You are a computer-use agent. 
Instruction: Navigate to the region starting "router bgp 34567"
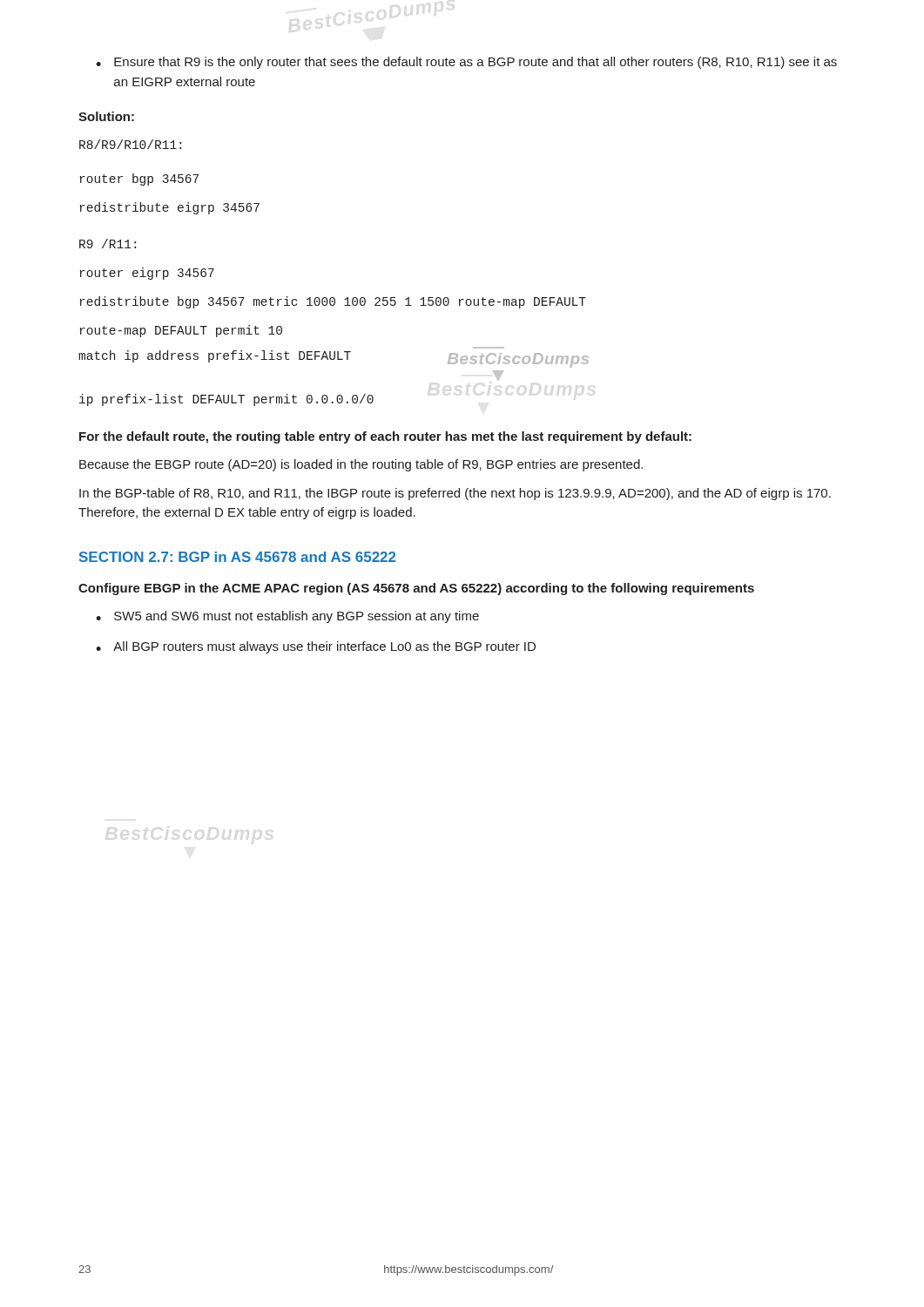point(139,180)
